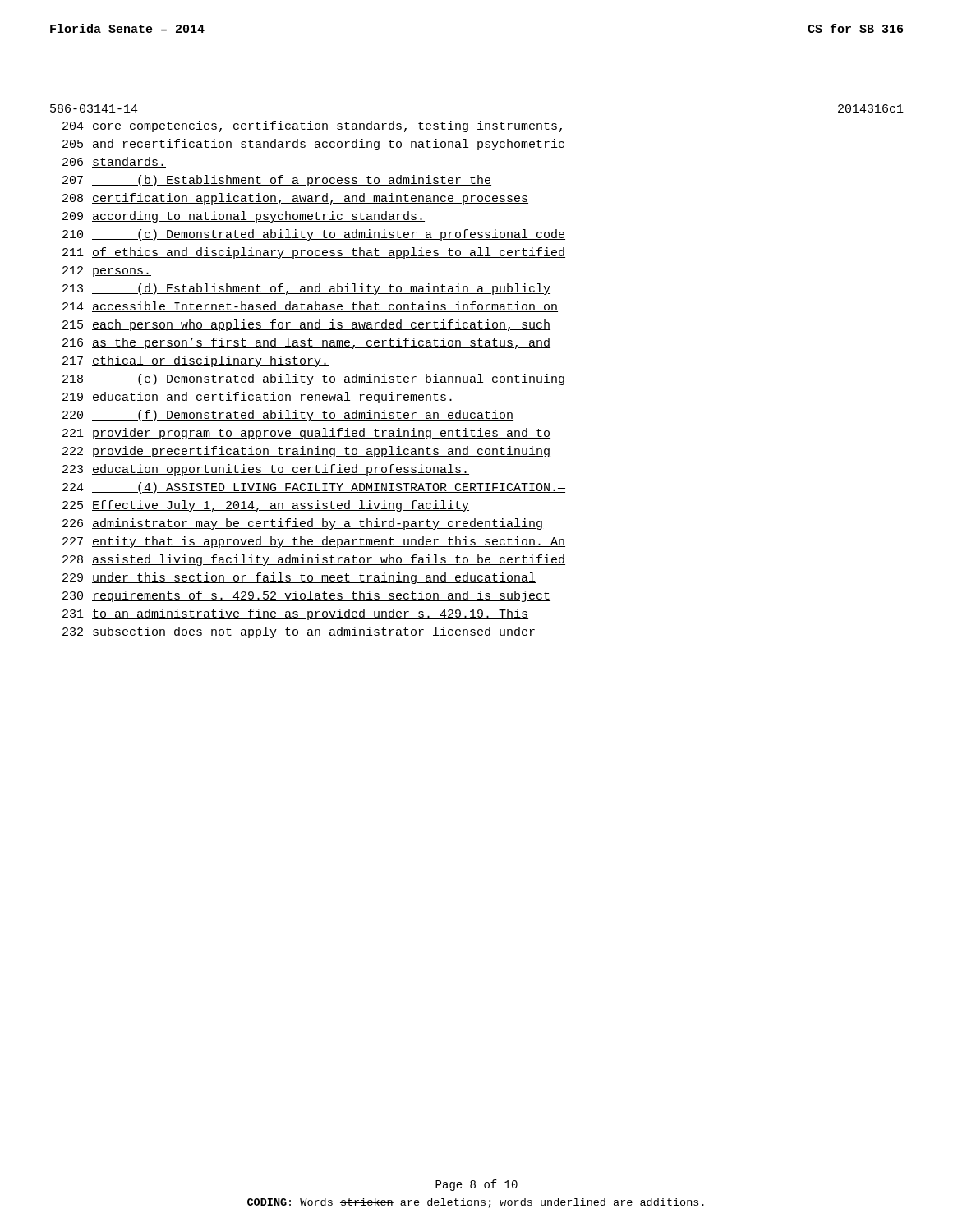This screenshot has height=1232, width=953.
Task: Navigate to the block starting "219 education and certification renewal requirements."
Action: click(x=258, y=398)
